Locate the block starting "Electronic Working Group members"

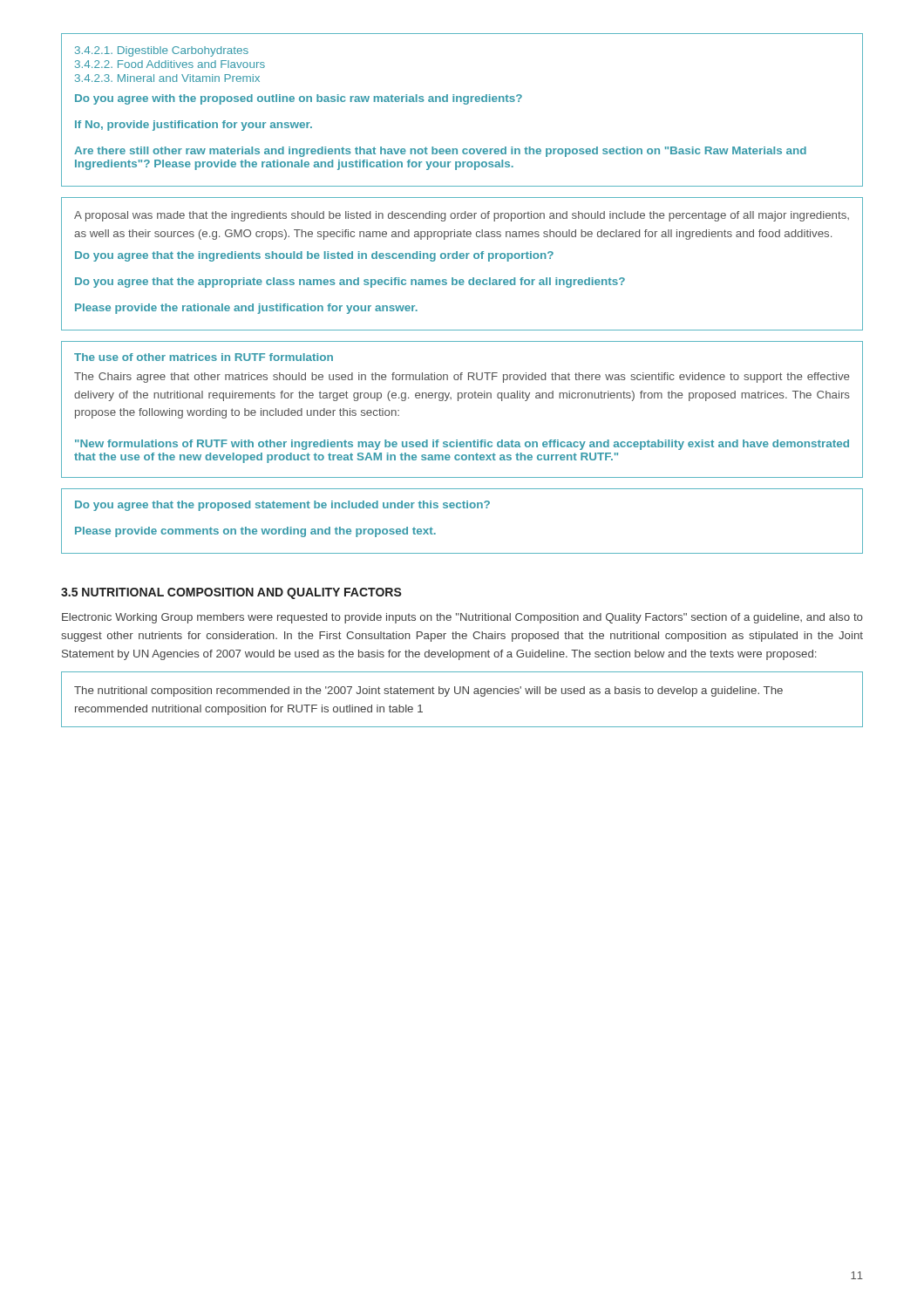(462, 635)
